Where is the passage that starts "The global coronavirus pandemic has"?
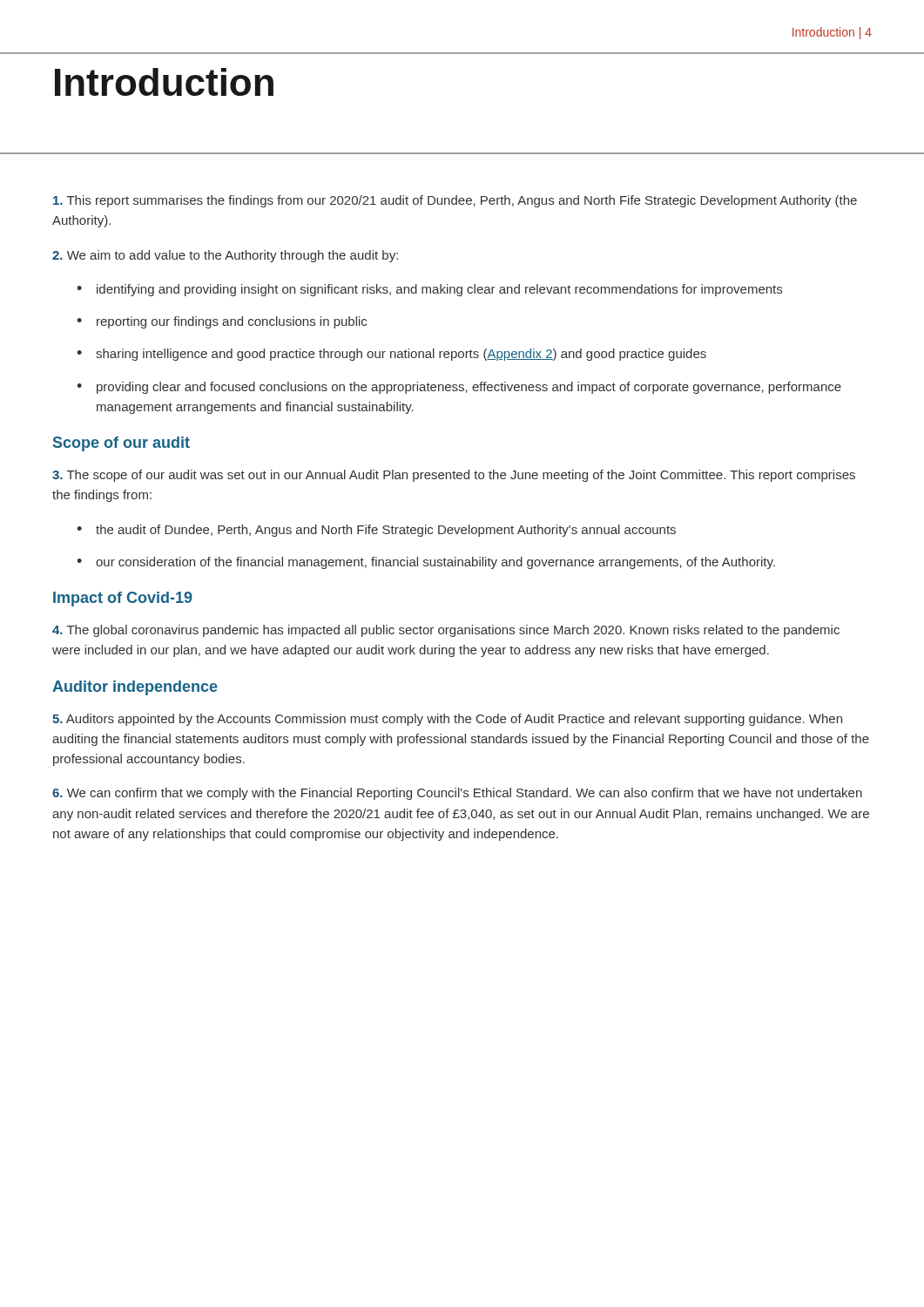This screenshot has width=924, height=1307. (x=446, y=640)
